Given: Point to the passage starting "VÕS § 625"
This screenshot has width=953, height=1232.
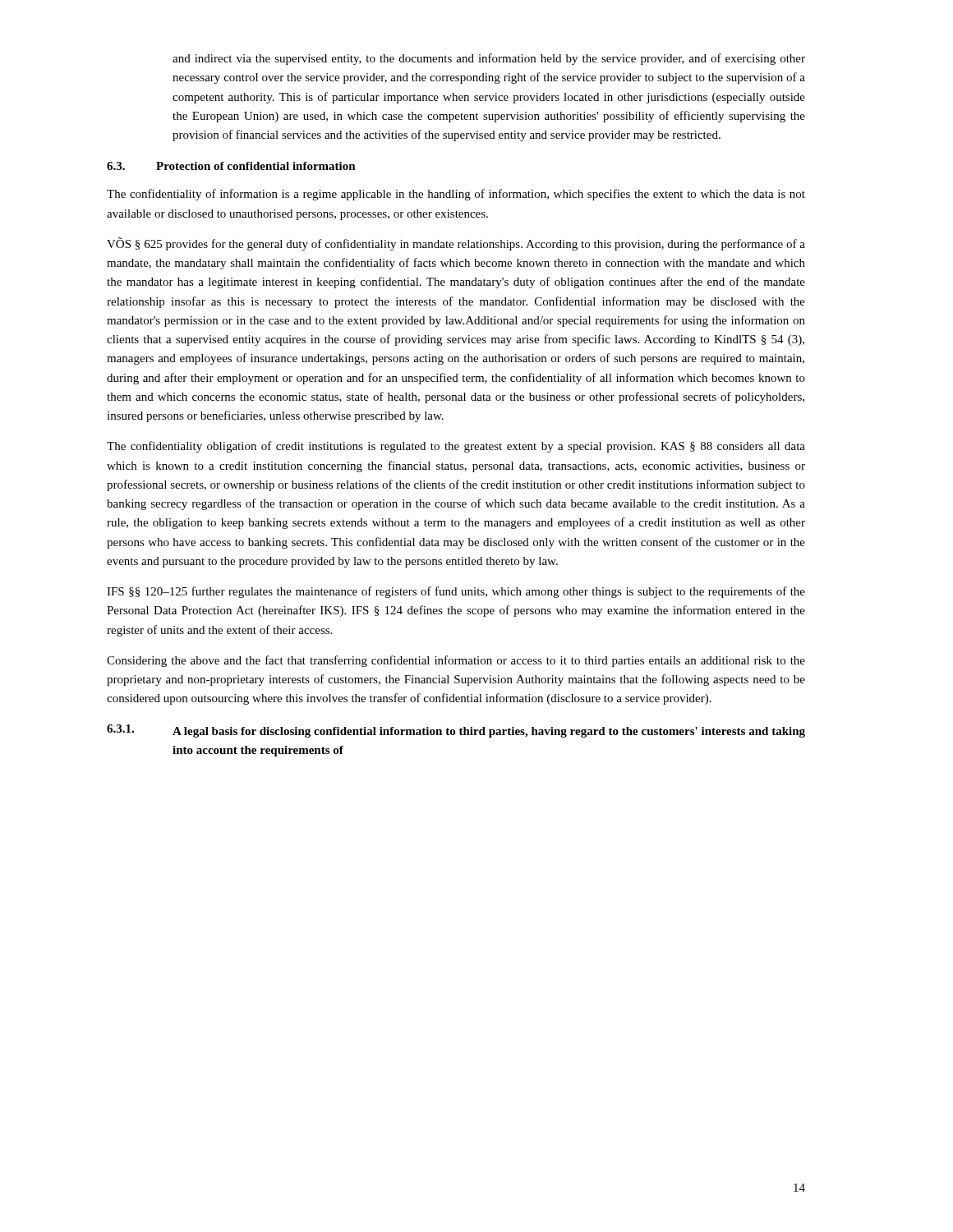Looking at the screenshot, I should tap(456, 330).
